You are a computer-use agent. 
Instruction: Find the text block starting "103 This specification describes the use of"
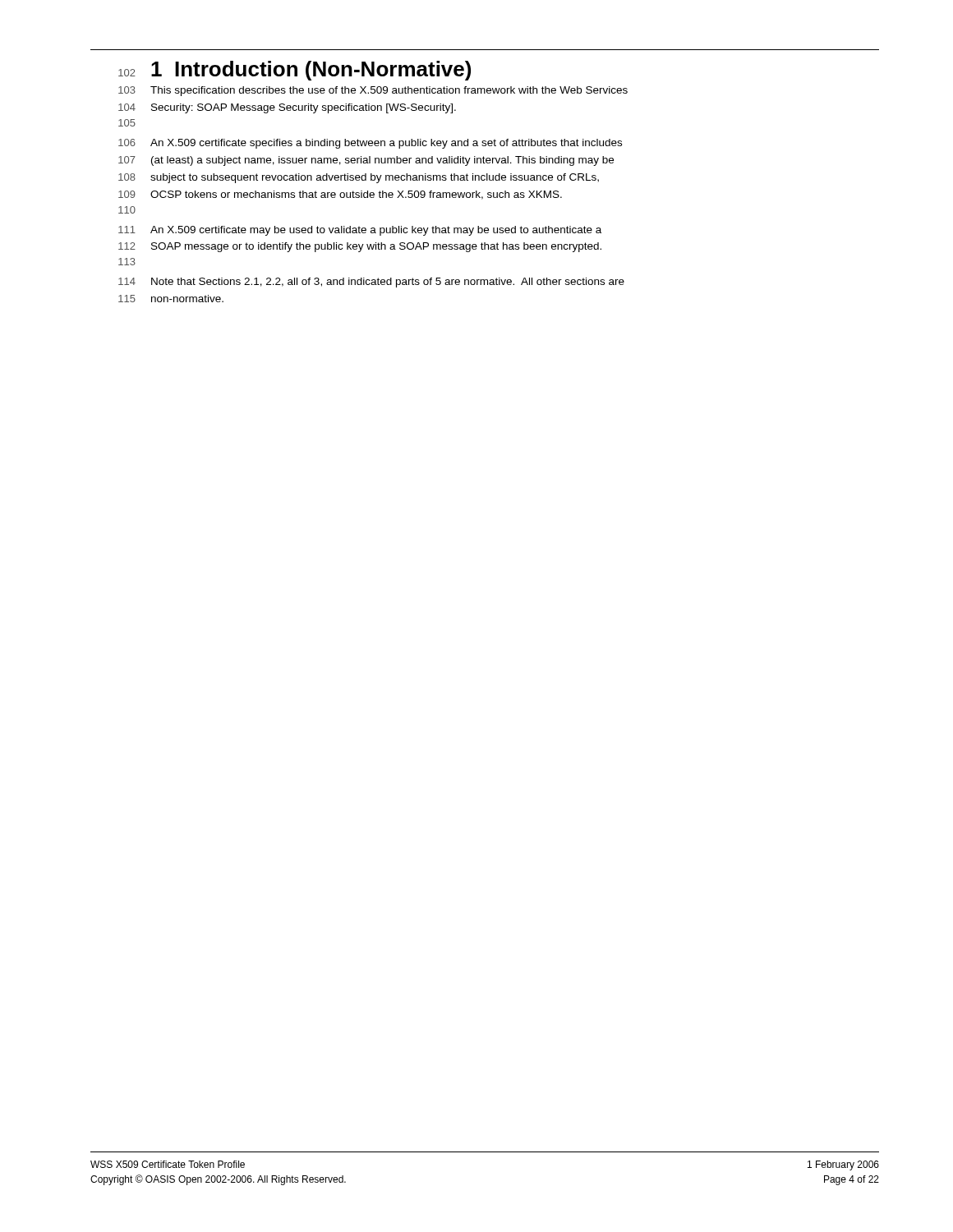pyautogui.click(x=485, y=99)
